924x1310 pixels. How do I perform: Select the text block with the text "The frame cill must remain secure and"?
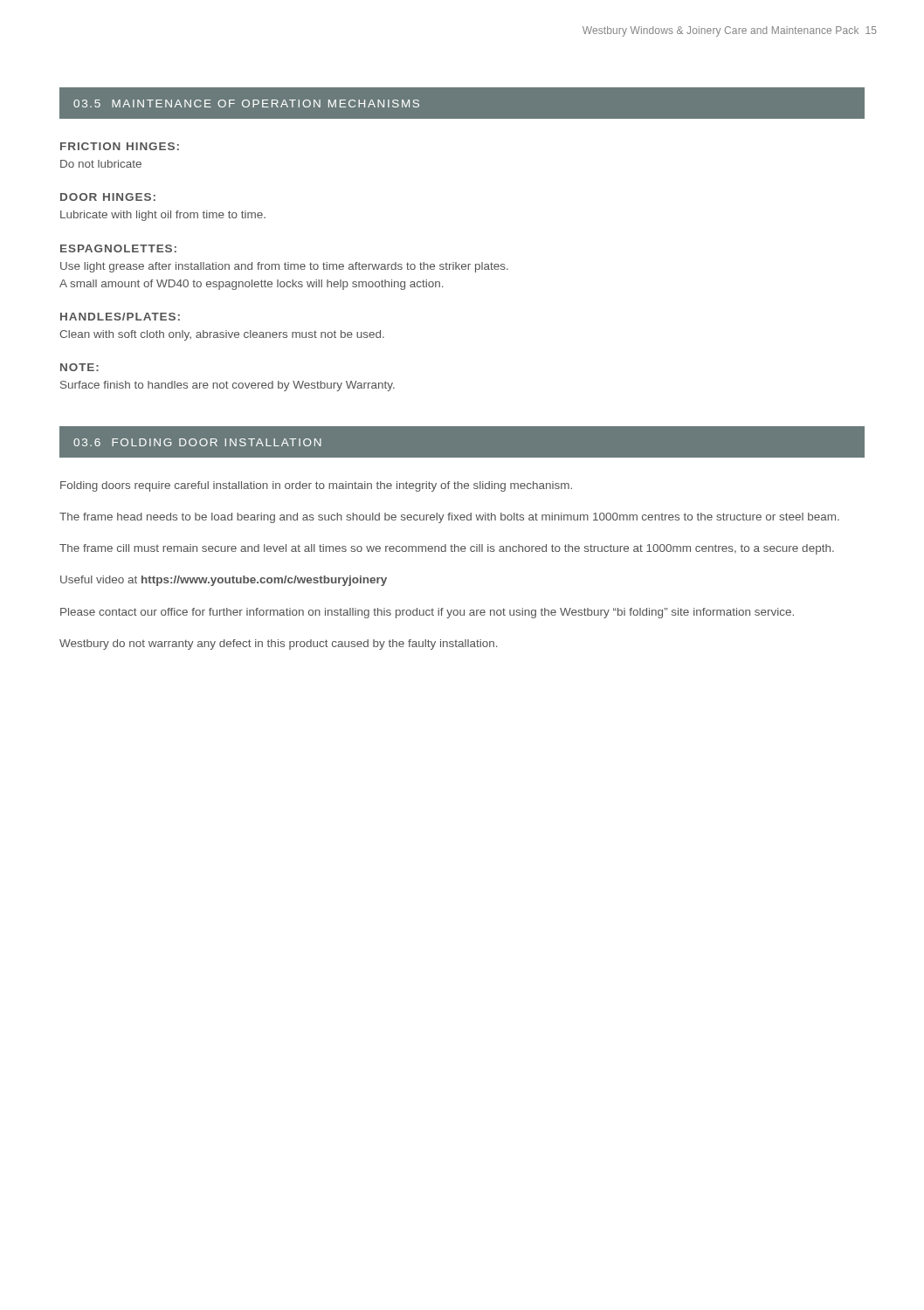[x=462, y=549]
